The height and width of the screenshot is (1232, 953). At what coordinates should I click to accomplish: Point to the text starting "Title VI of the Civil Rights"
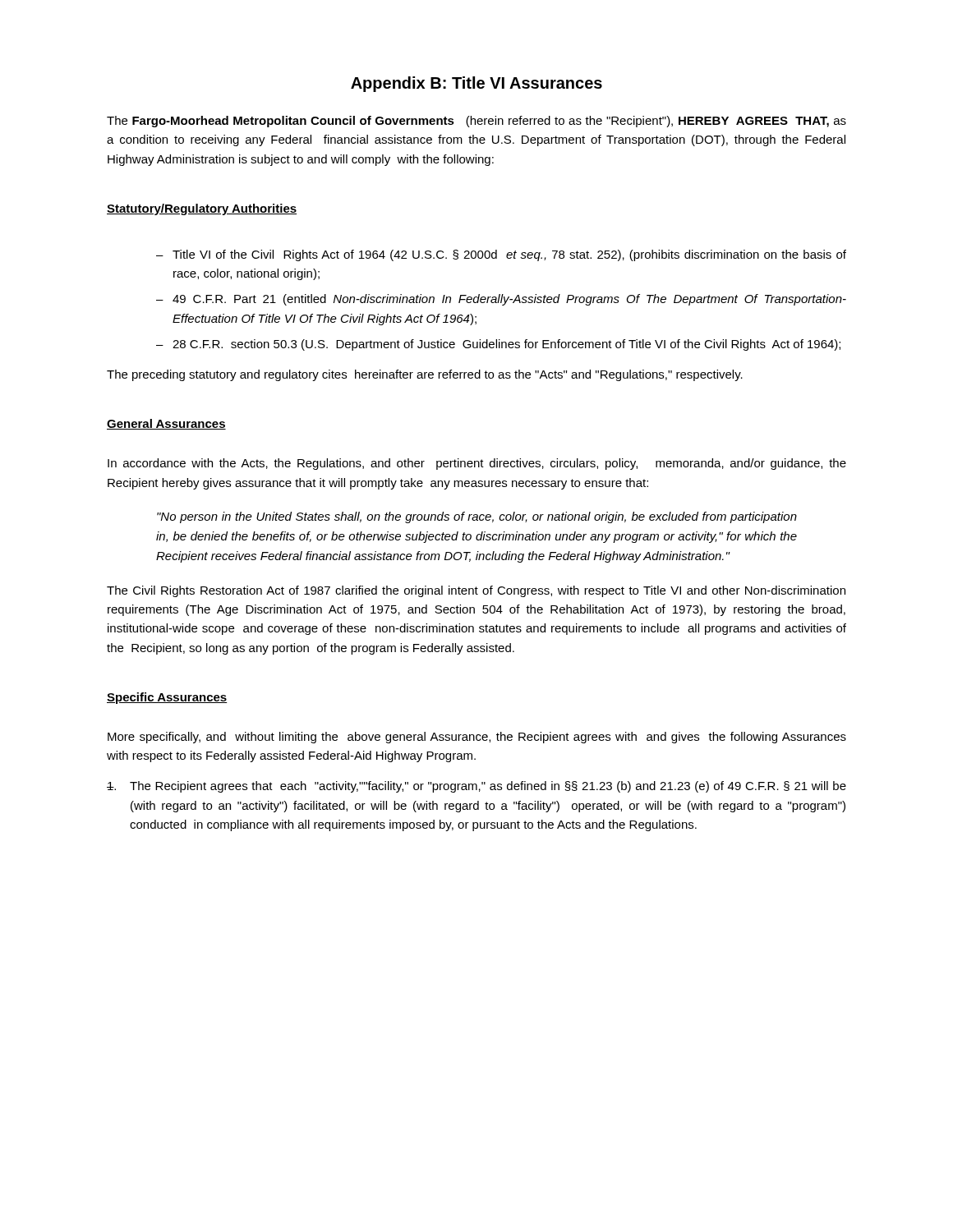click(x=509, y=264)
